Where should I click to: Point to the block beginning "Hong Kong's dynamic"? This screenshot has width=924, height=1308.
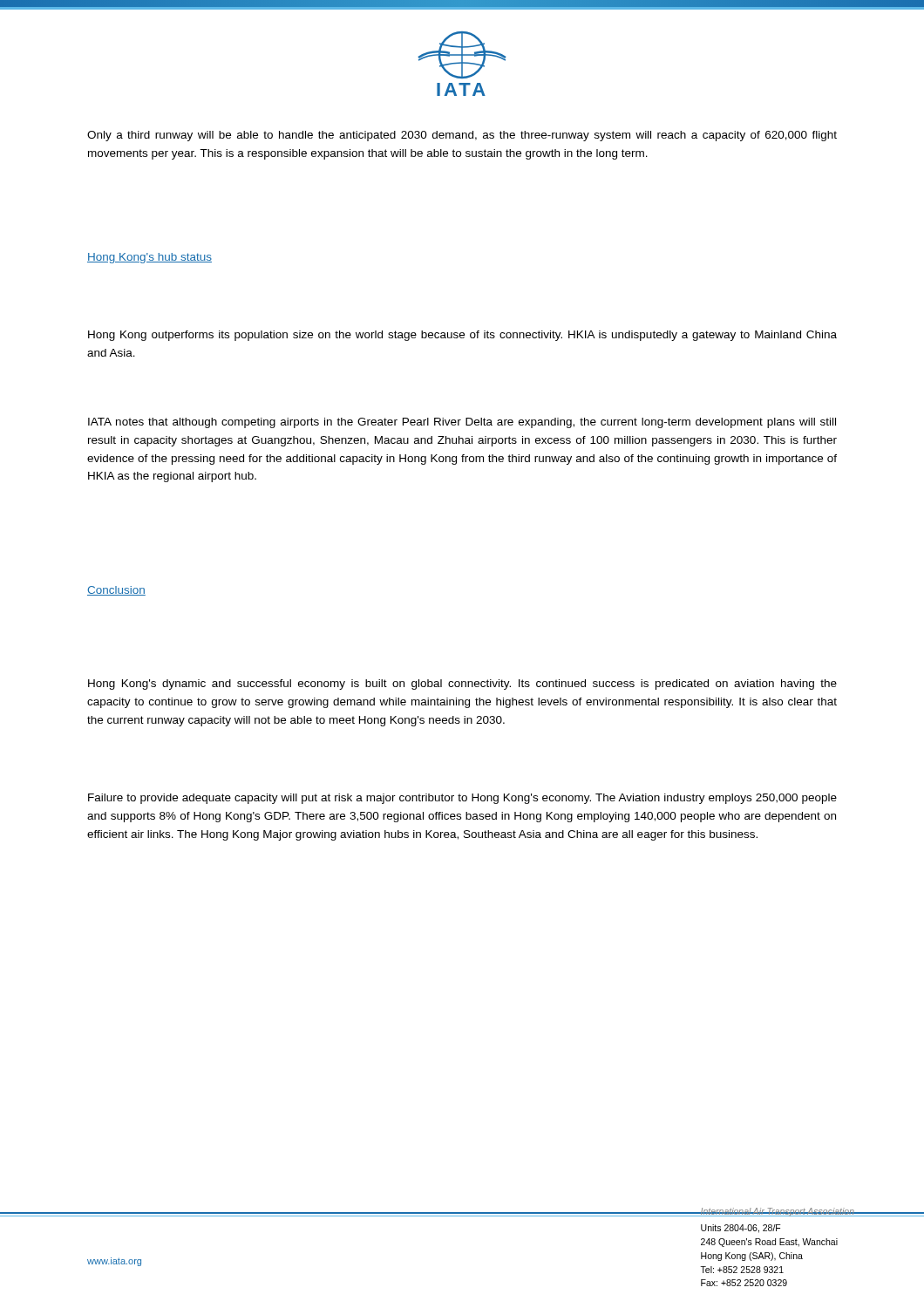[462, 702]
